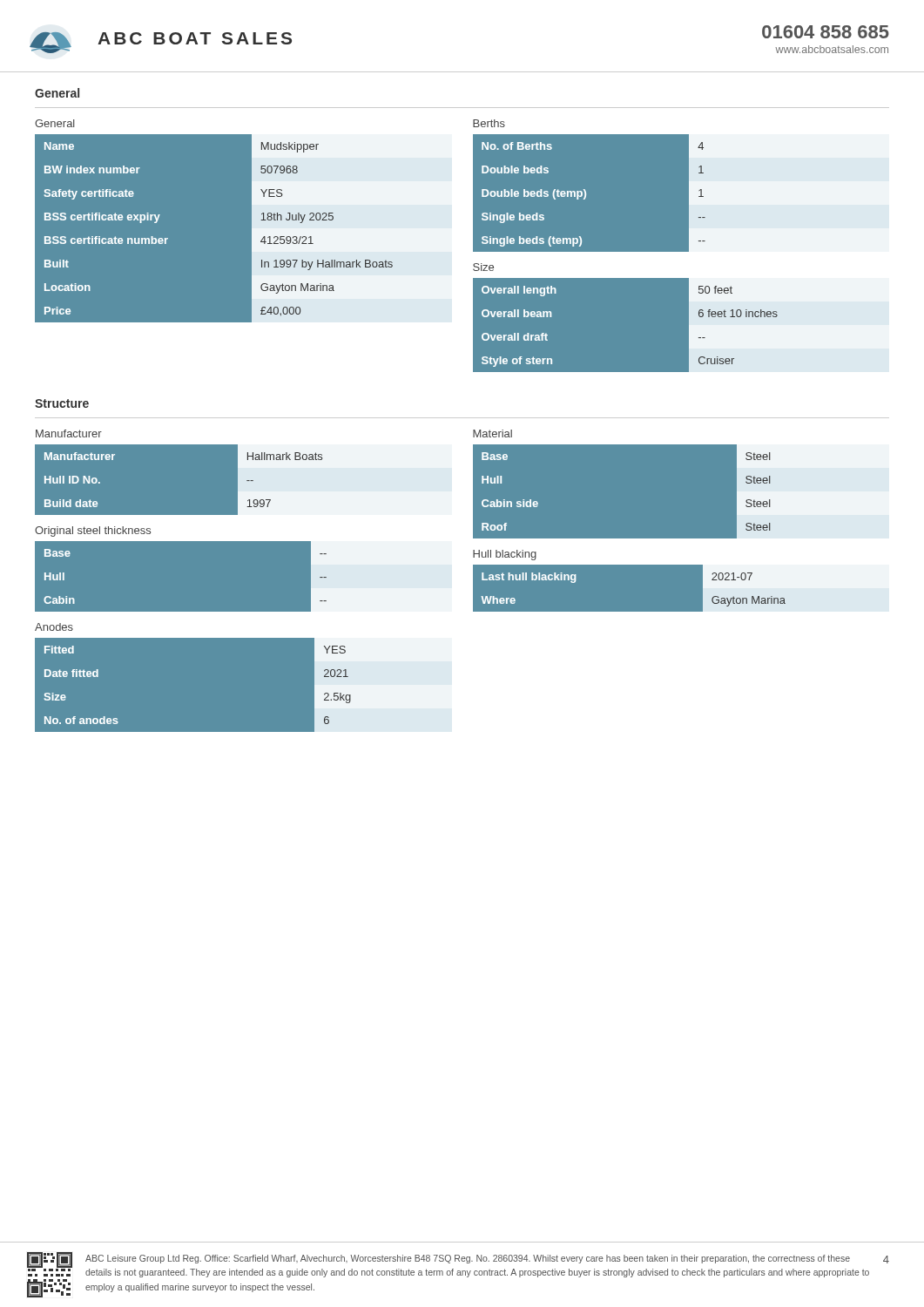Viewport: 924px width, 1307px height.
Task: Click on the table containing "Style of stern"
Action: [681, 325]
